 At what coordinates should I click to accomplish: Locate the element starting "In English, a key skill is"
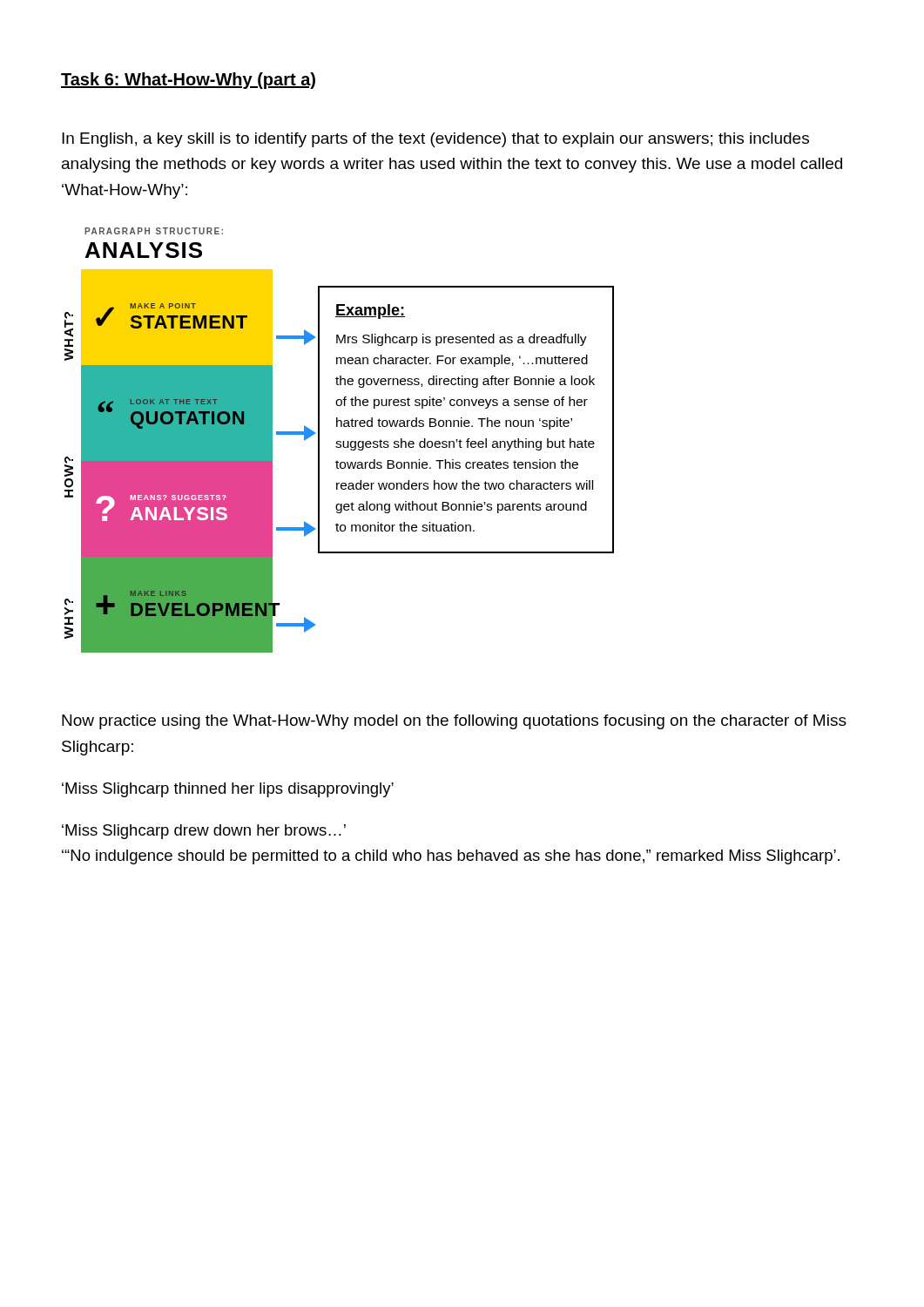[x=462, y=164]
